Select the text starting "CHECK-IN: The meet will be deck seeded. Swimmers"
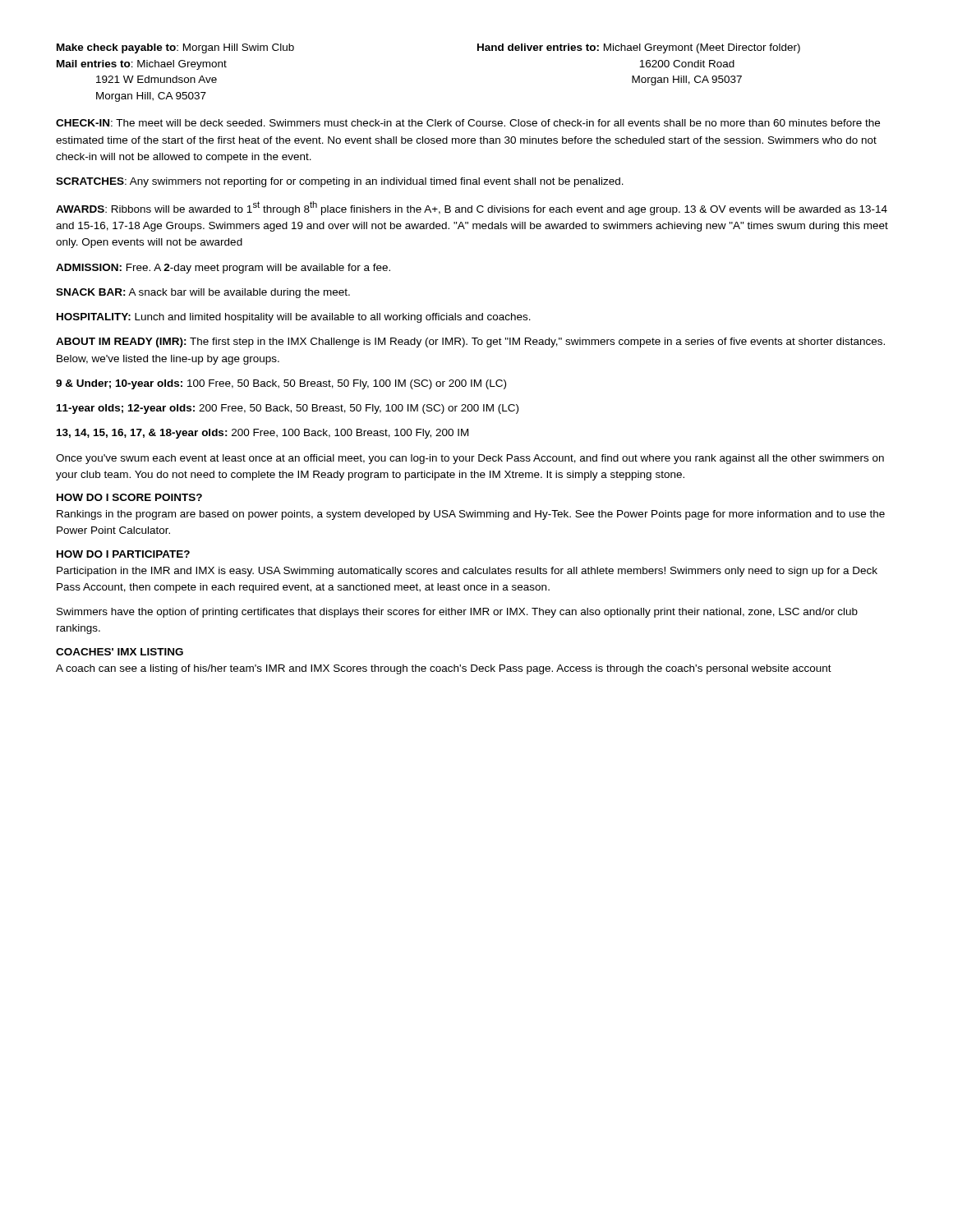Image resolution: width=953 pixels, height=1232 pixels. pos(476,140)
